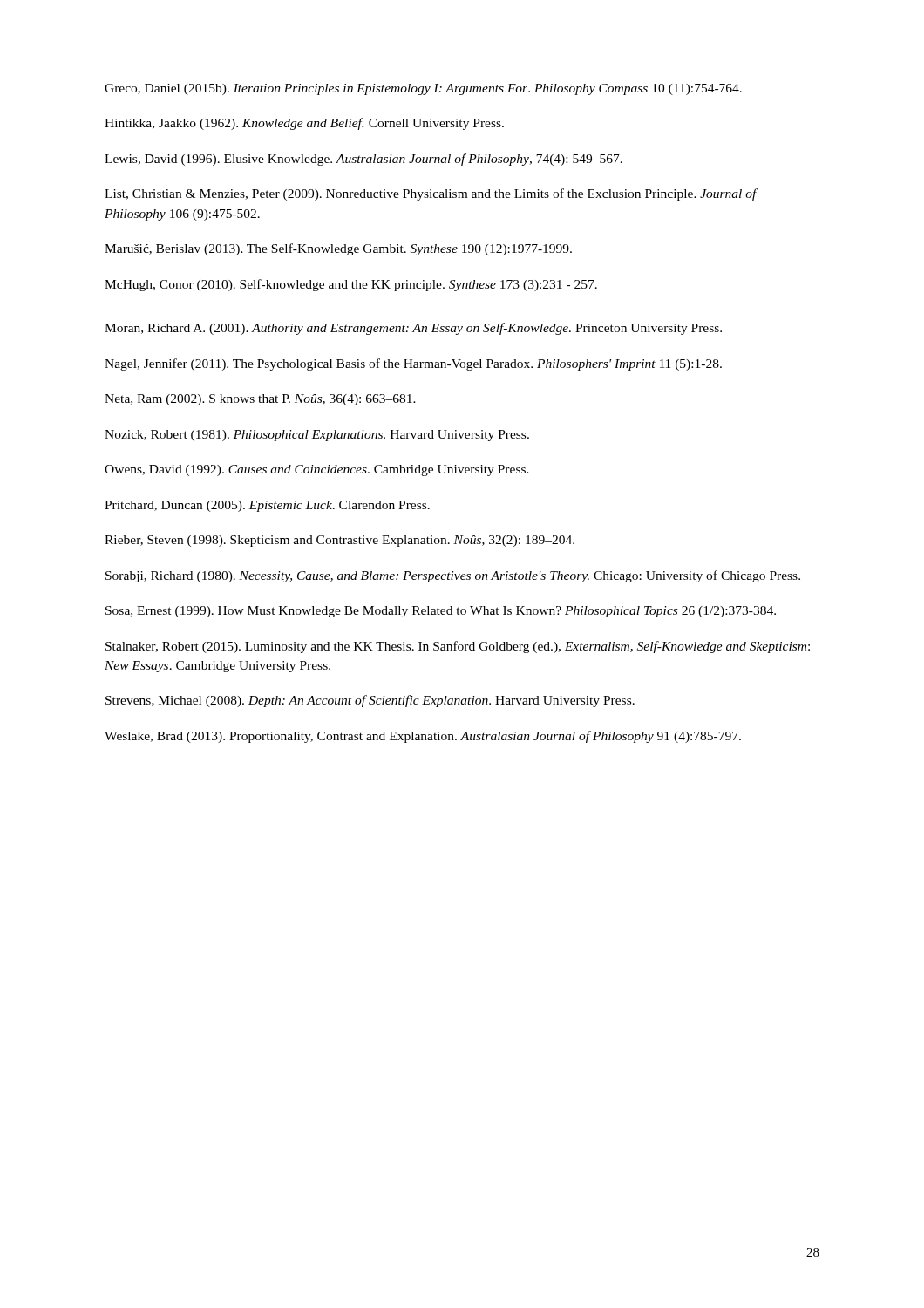The image size is (924, 1308).
Task: Point to the block beginning "Sorabji, Richard (1980). Necessity, Cause, and Blame:"
Action: 453,575
